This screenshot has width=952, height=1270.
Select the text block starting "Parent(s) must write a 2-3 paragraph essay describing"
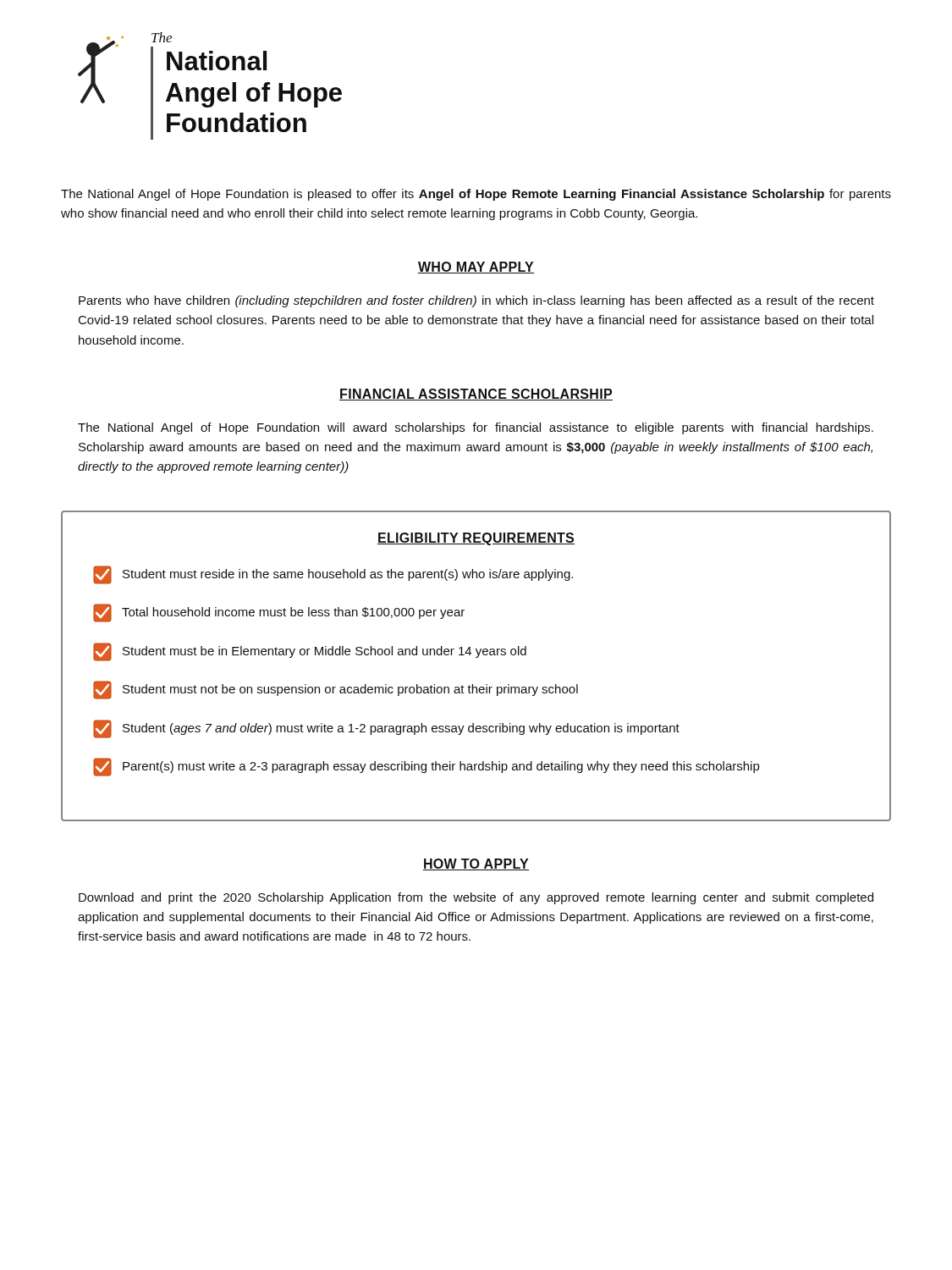476,770
